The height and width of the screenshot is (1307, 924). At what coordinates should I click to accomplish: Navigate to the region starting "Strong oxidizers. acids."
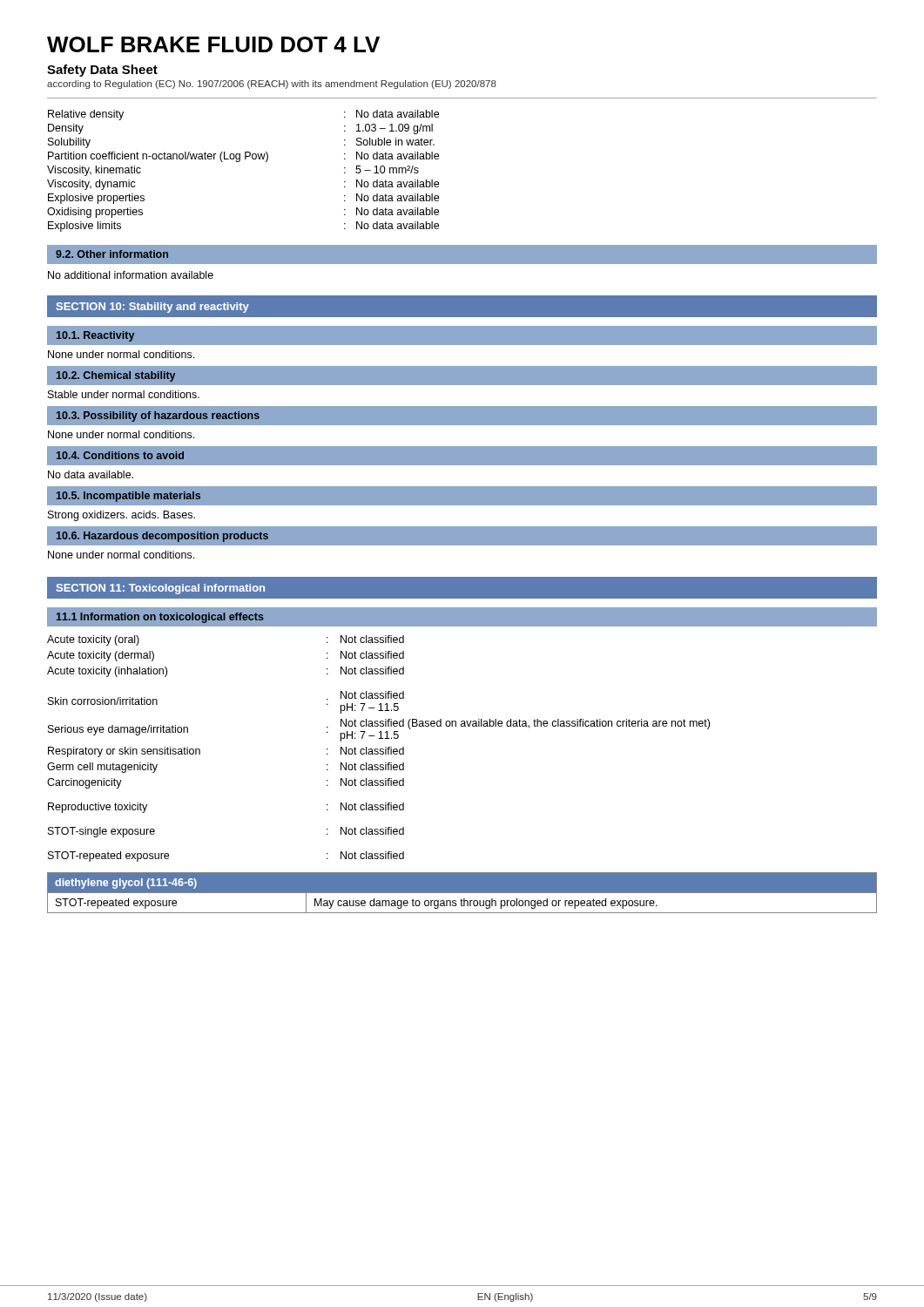click(x=121, y=515)
